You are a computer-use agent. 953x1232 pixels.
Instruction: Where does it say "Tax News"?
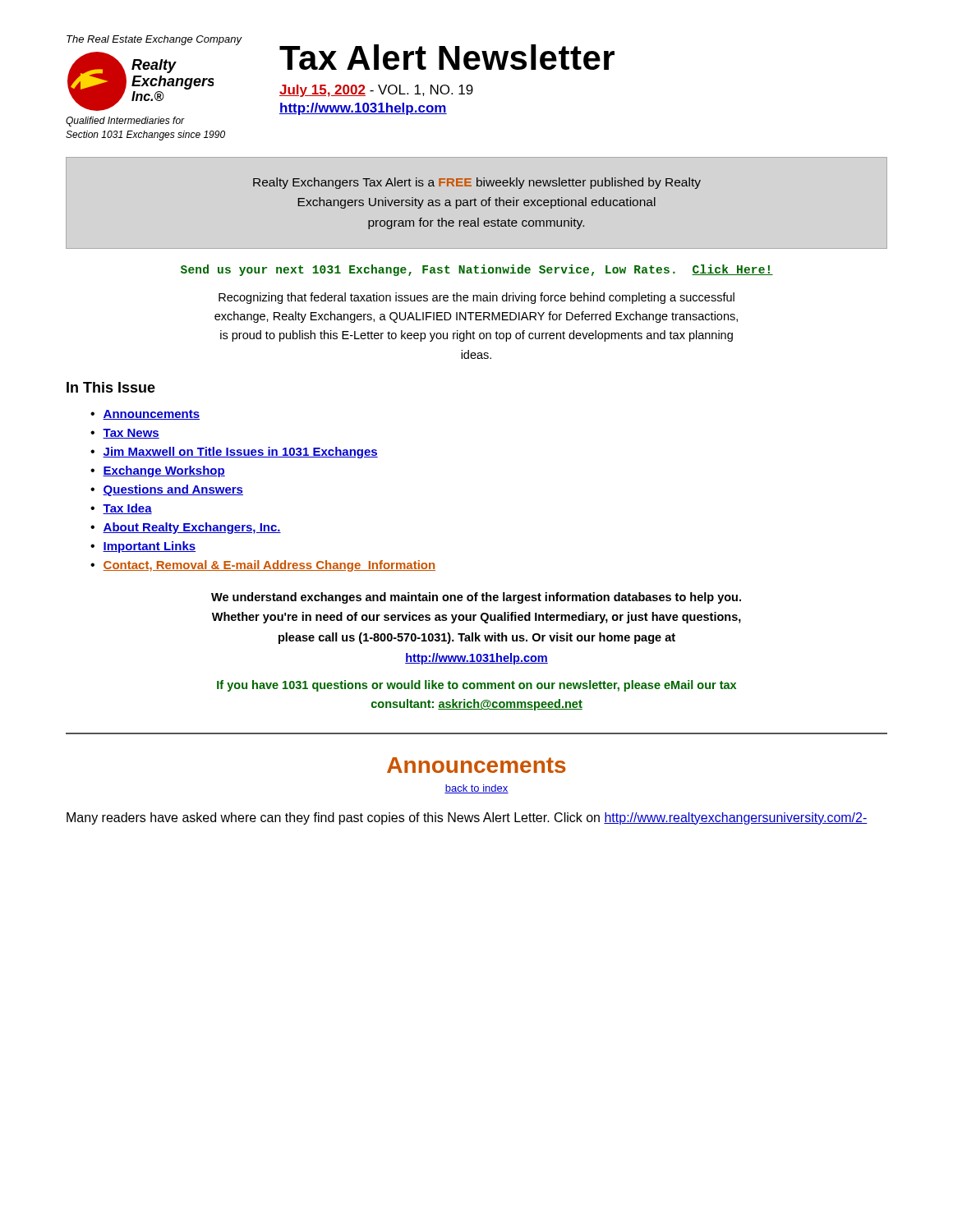coord(131,433)
